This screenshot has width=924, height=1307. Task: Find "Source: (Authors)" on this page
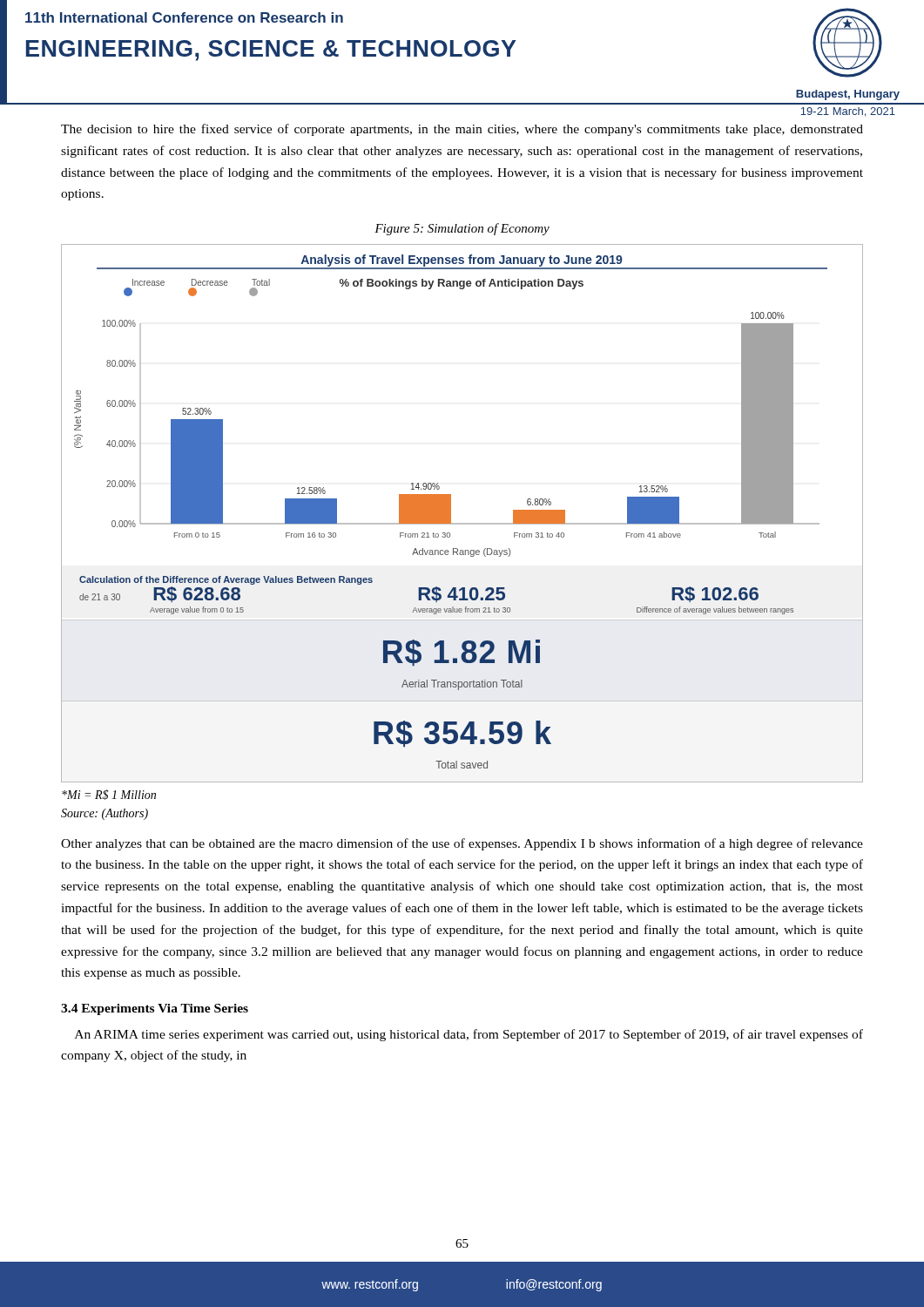point(105,813)
